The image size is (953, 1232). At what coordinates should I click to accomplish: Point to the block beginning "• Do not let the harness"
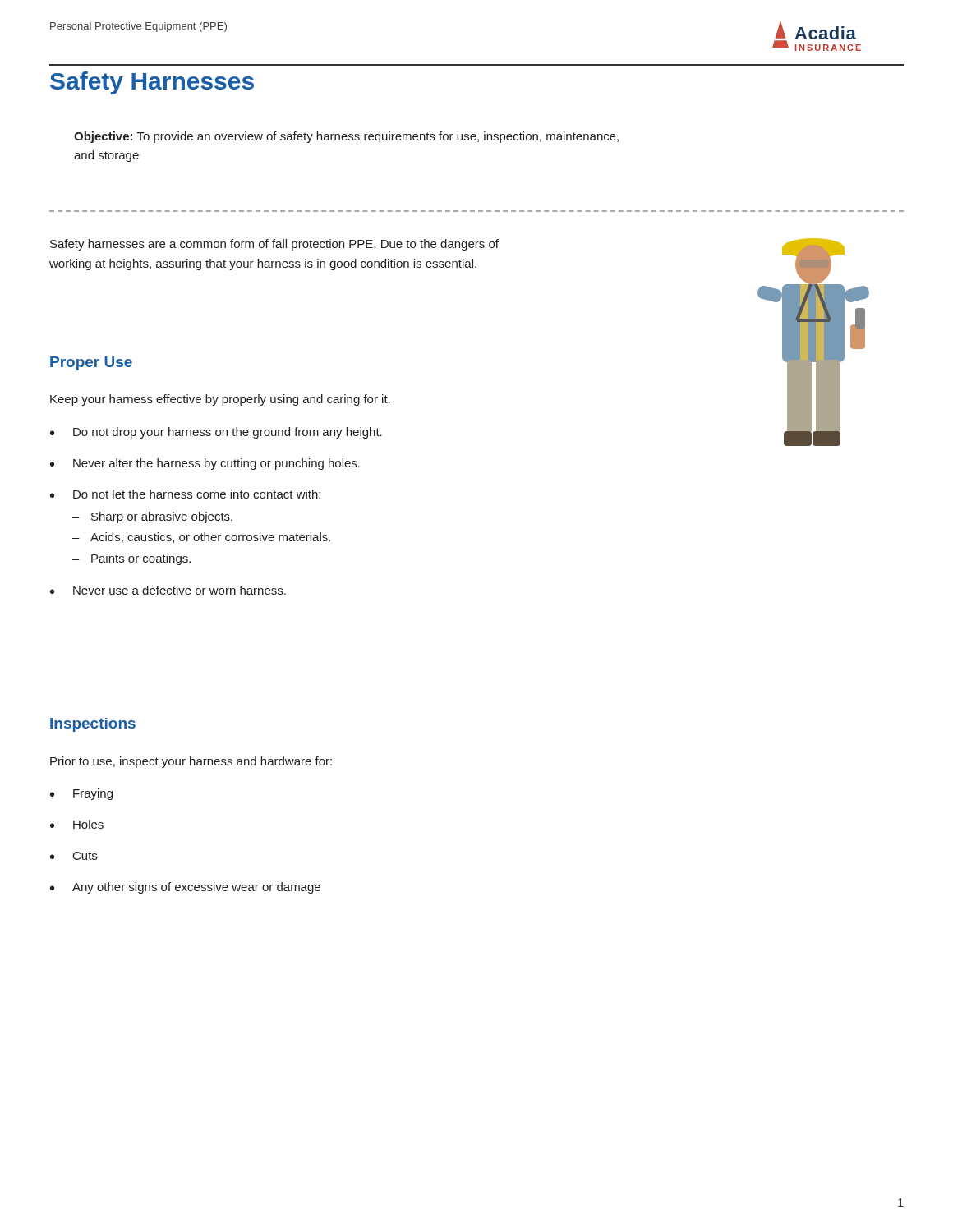(x=190, y=528)
